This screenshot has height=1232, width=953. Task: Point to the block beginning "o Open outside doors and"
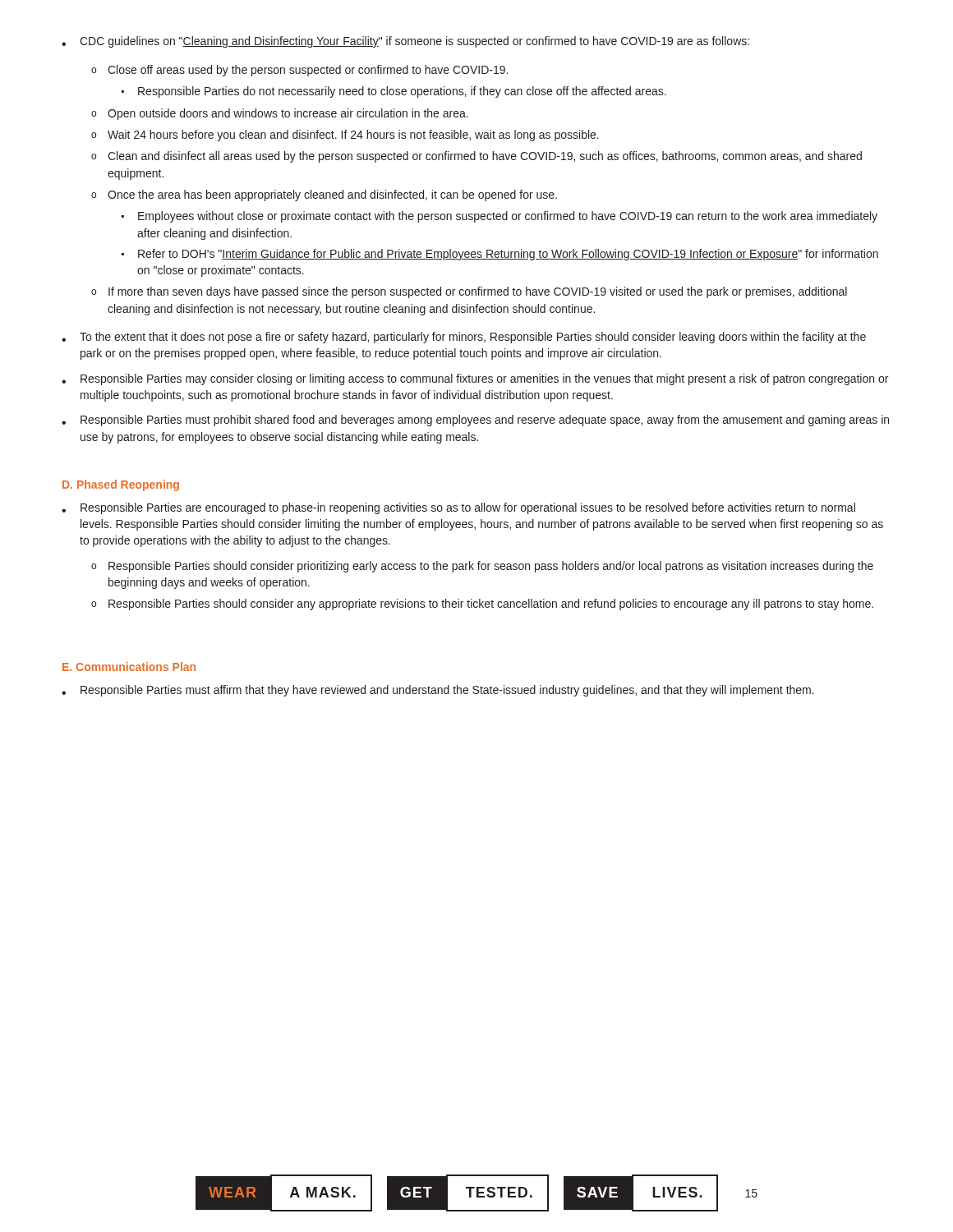click(x=280, y=114)
